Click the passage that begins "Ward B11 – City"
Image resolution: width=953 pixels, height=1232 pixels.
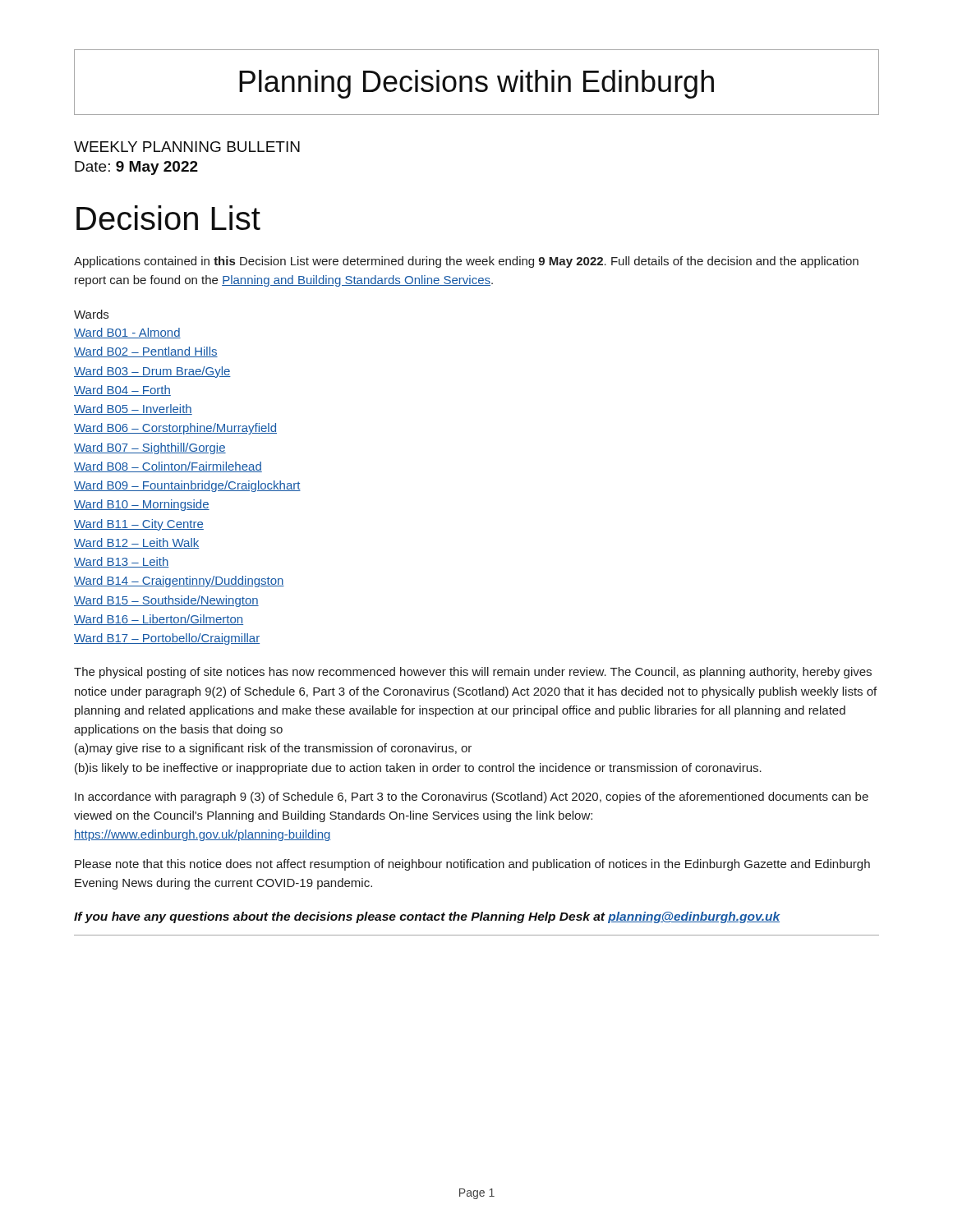(139, 523)
